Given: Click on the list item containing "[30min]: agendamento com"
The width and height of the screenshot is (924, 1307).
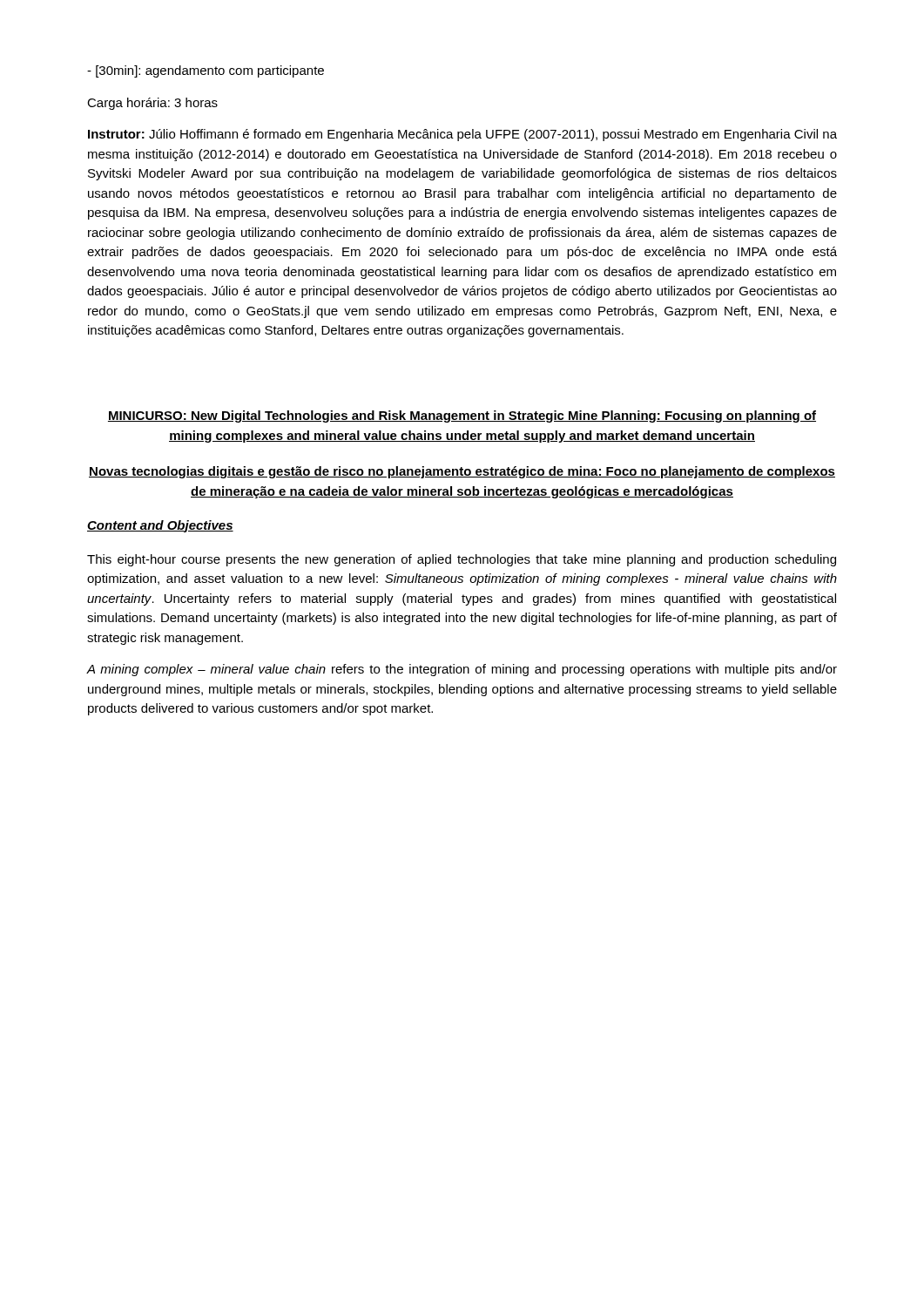Looking at the screenshot, I should pos(206,70).
